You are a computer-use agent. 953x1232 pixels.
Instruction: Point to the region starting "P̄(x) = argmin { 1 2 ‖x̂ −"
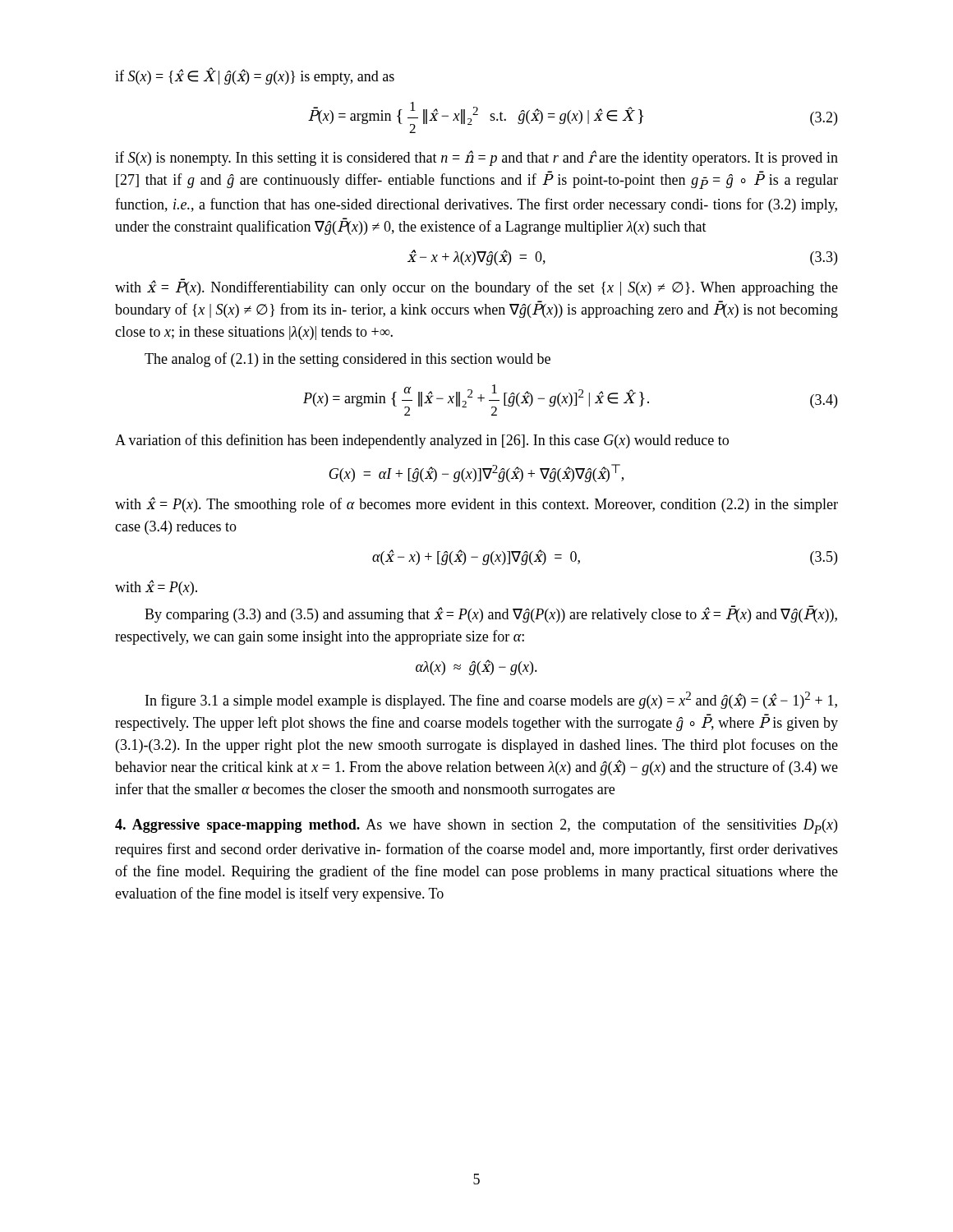[x=476, y=117]
